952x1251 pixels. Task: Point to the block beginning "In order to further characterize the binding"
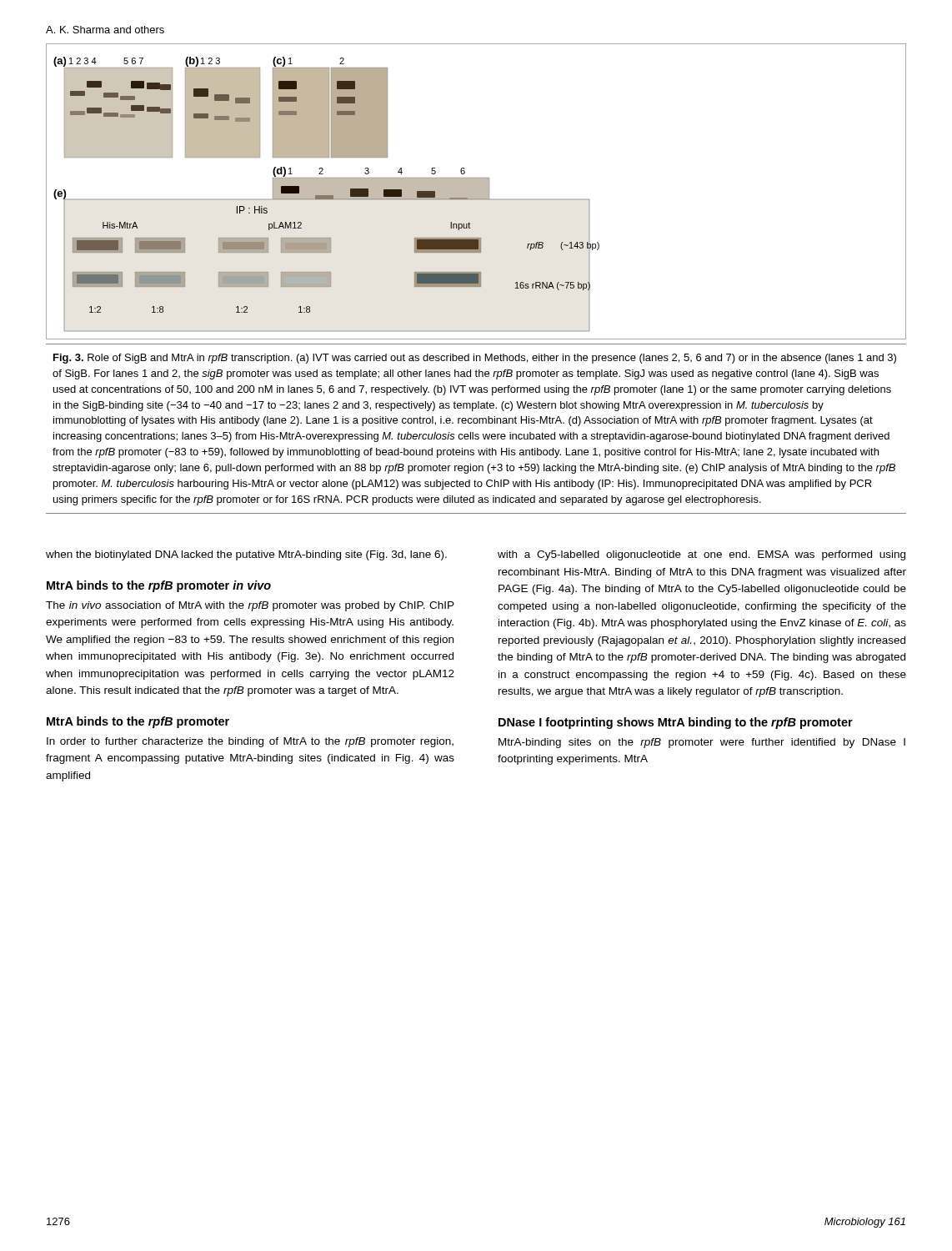click(250, 758)
